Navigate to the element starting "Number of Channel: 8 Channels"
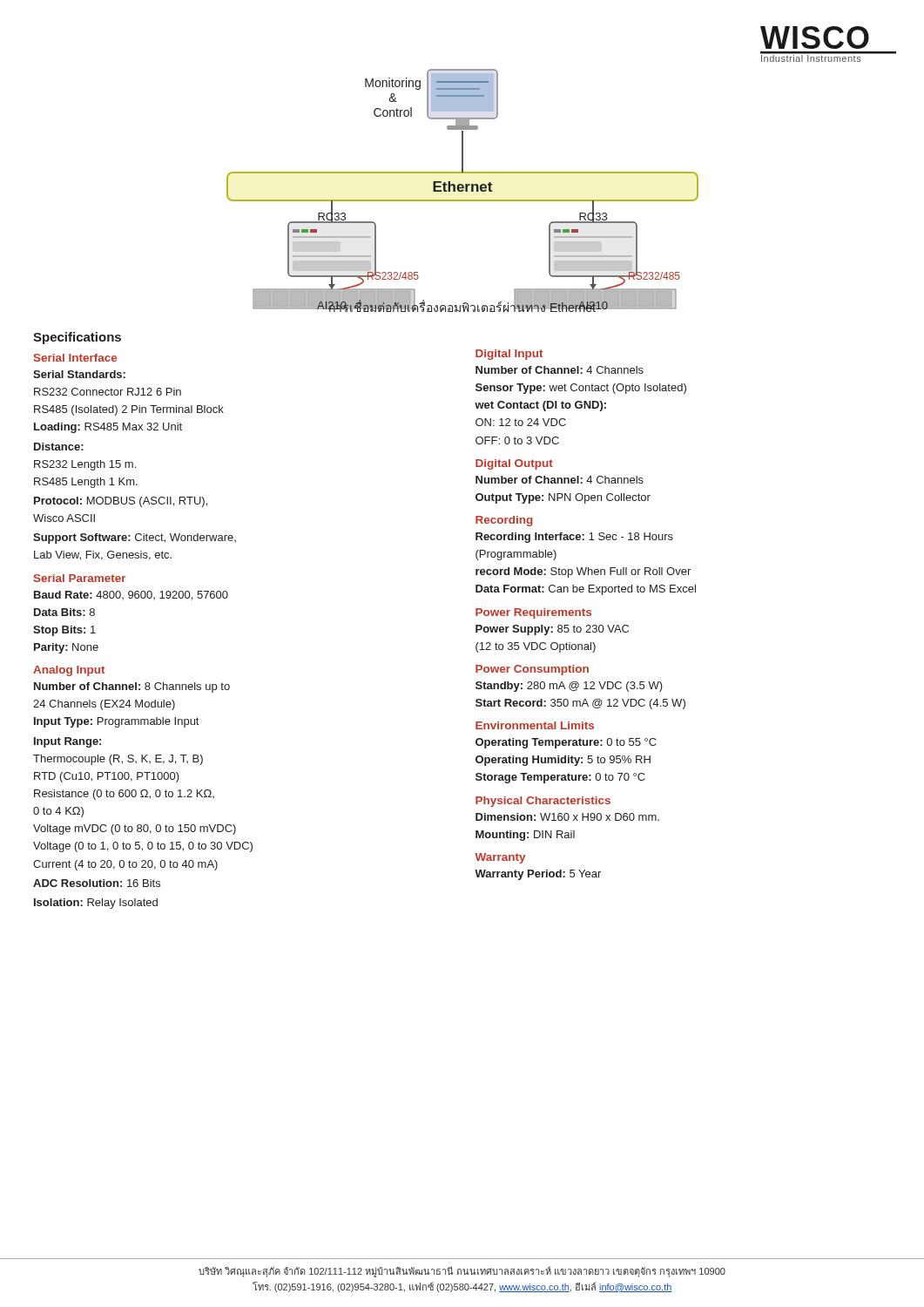The height and width of the screenshot is (1307, 924). point(132,704)
